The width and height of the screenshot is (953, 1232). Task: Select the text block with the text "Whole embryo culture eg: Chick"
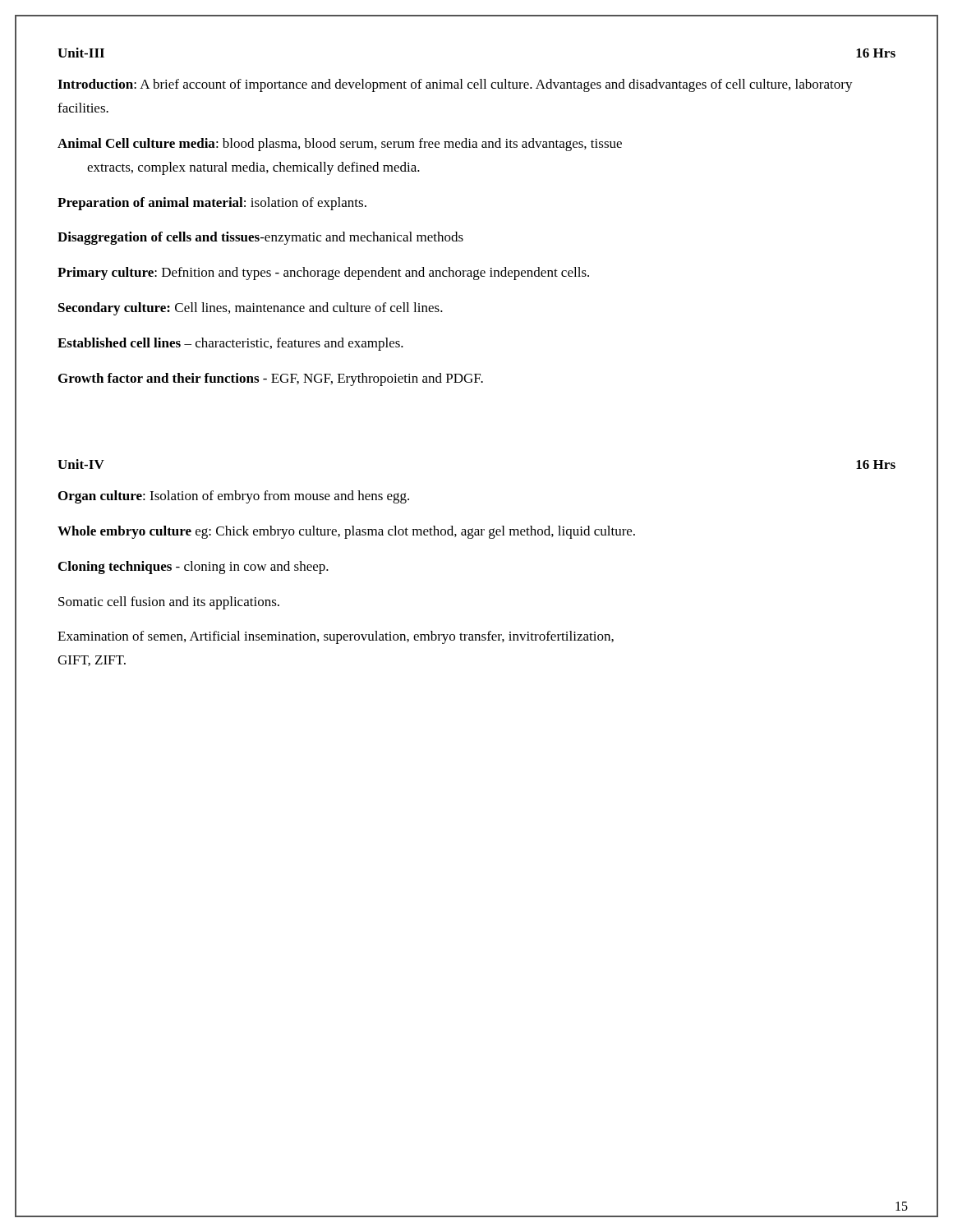point(347,531)
